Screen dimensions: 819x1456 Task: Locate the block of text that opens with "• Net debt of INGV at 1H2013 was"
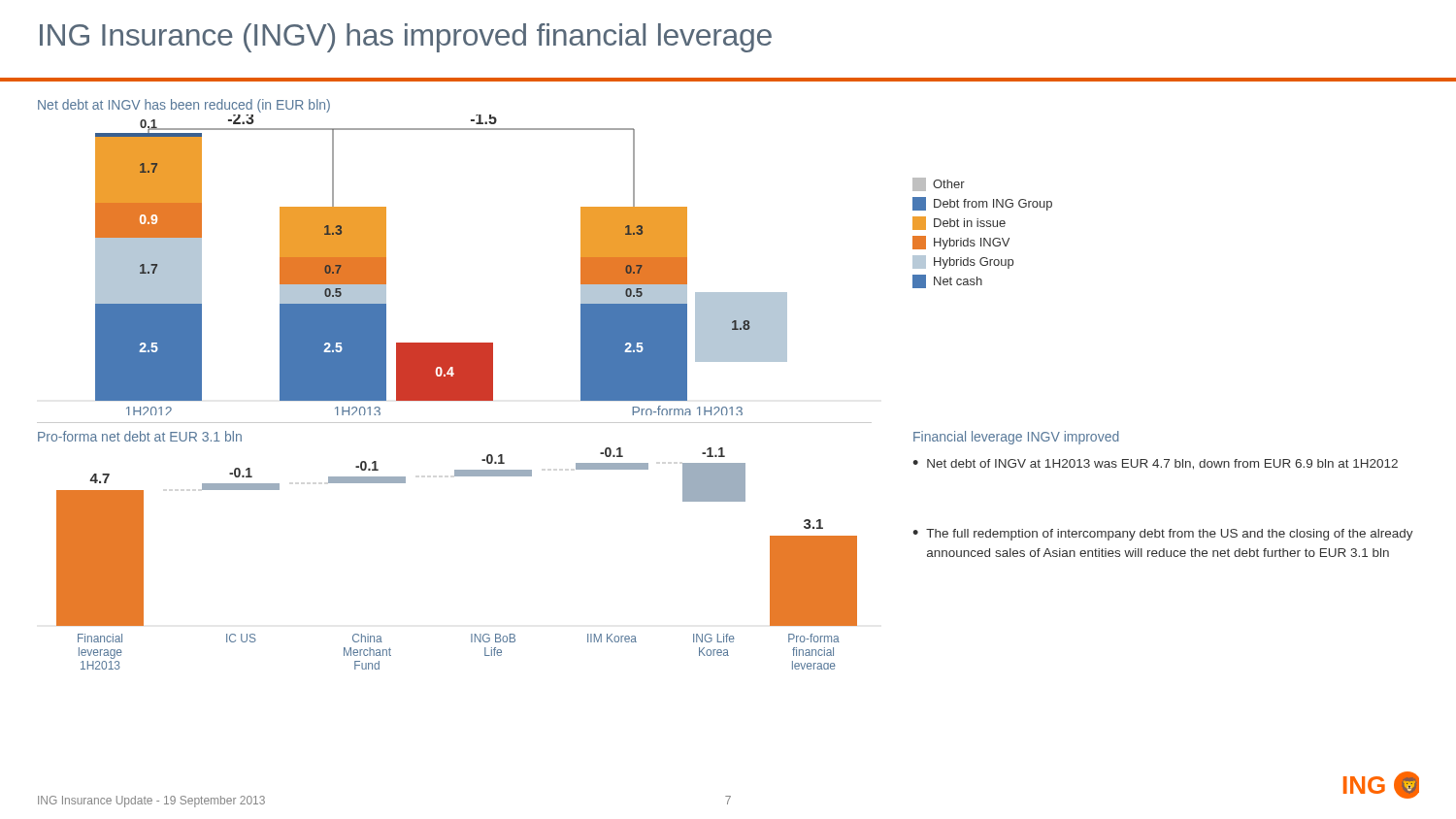(1155, 464)
